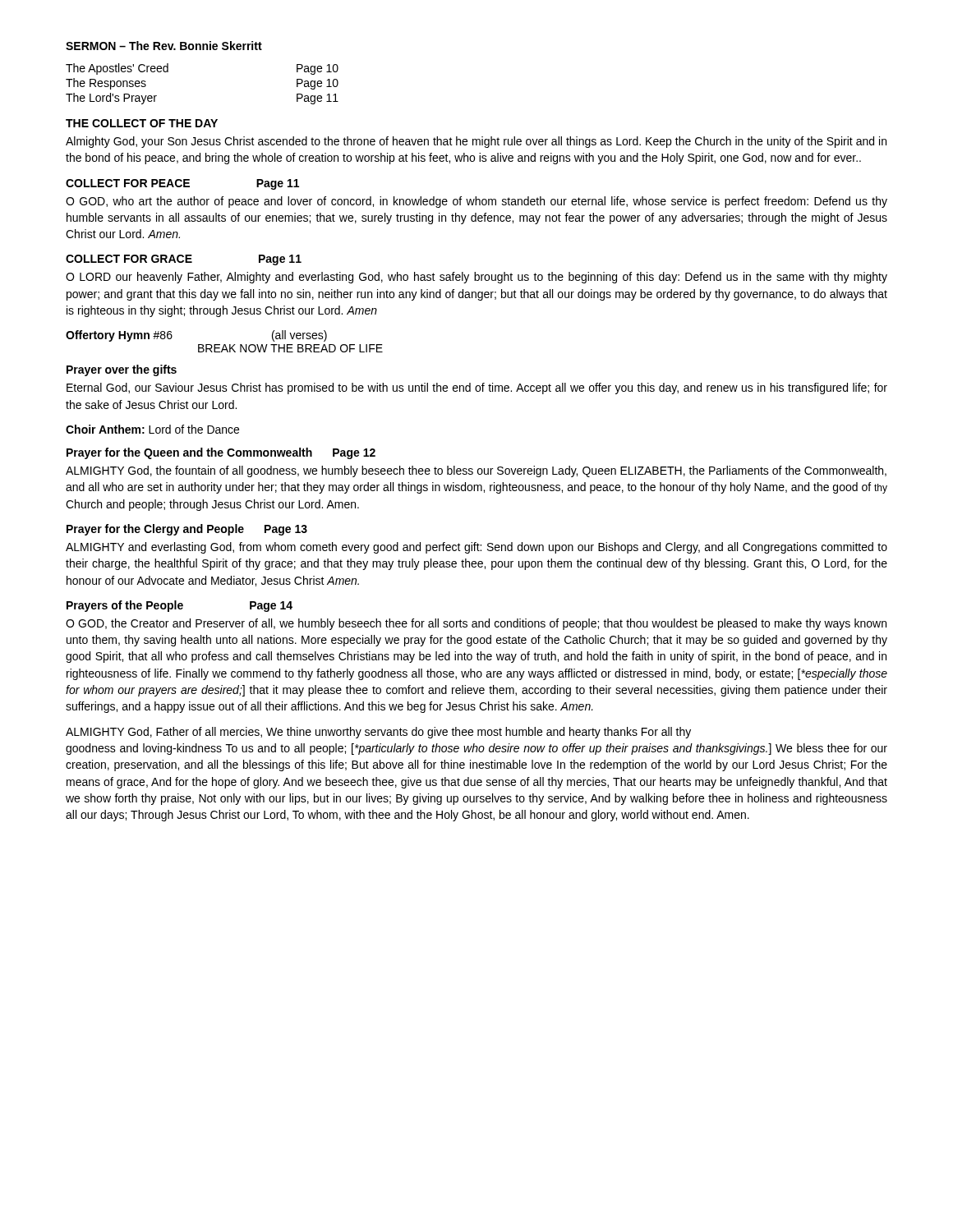Screen dimensions: 1232x953
Task: Where does it say "Prayers of the PeoplePage 14"?
Action: point(179,605)
